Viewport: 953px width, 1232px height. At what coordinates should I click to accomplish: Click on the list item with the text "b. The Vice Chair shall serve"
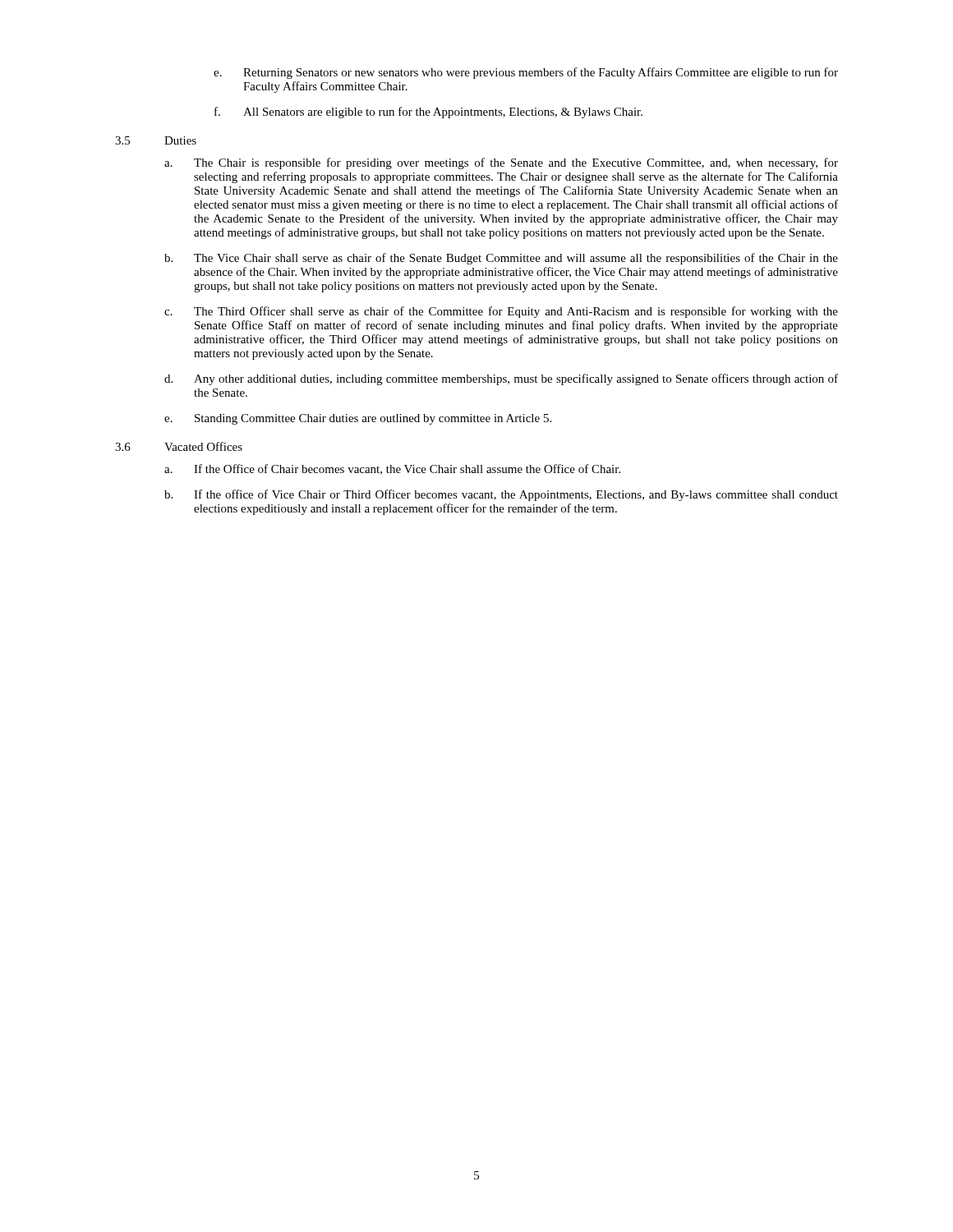(501, 272)
